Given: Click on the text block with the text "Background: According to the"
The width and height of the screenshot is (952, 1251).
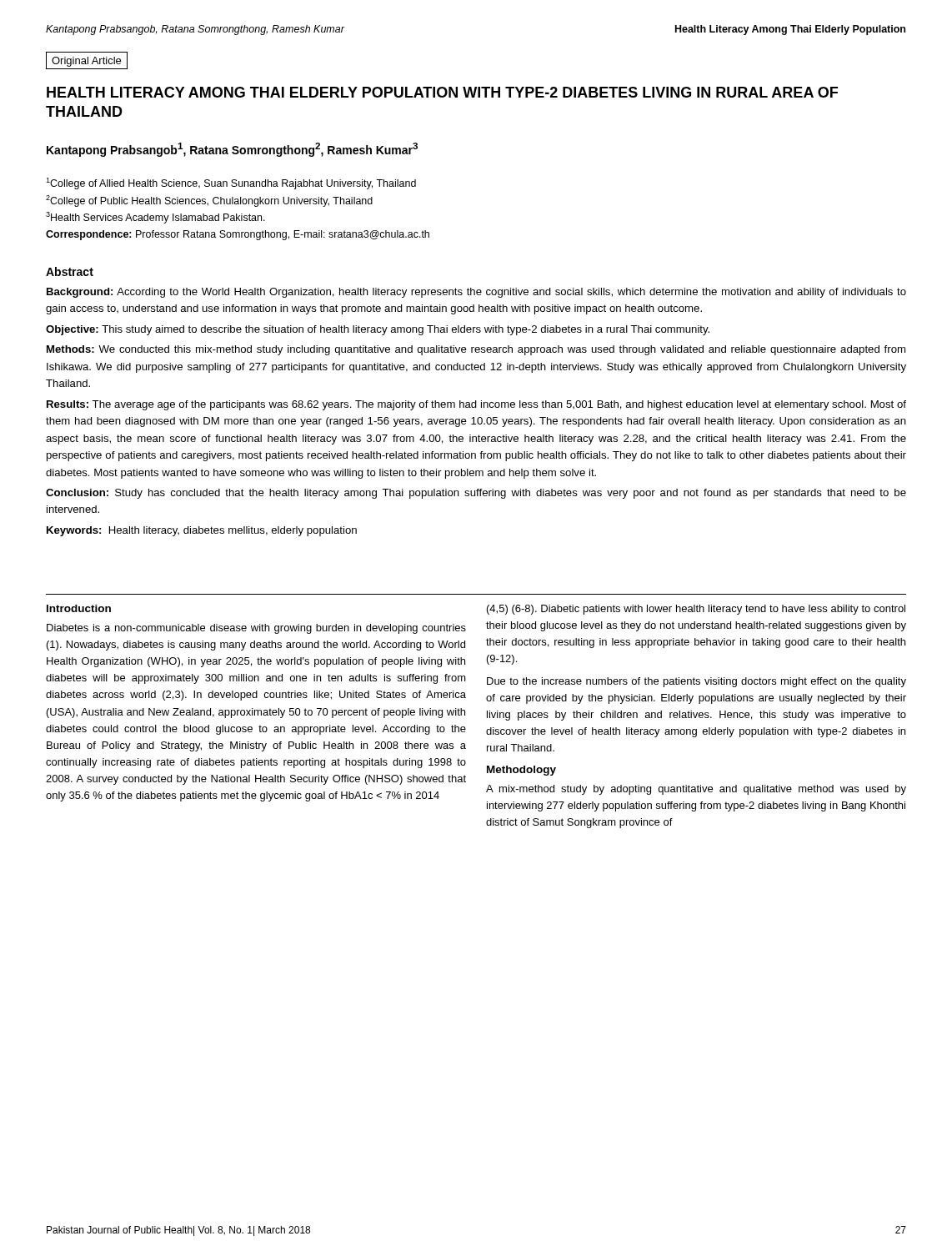Looking at the screenshot, I should (476, 300).
